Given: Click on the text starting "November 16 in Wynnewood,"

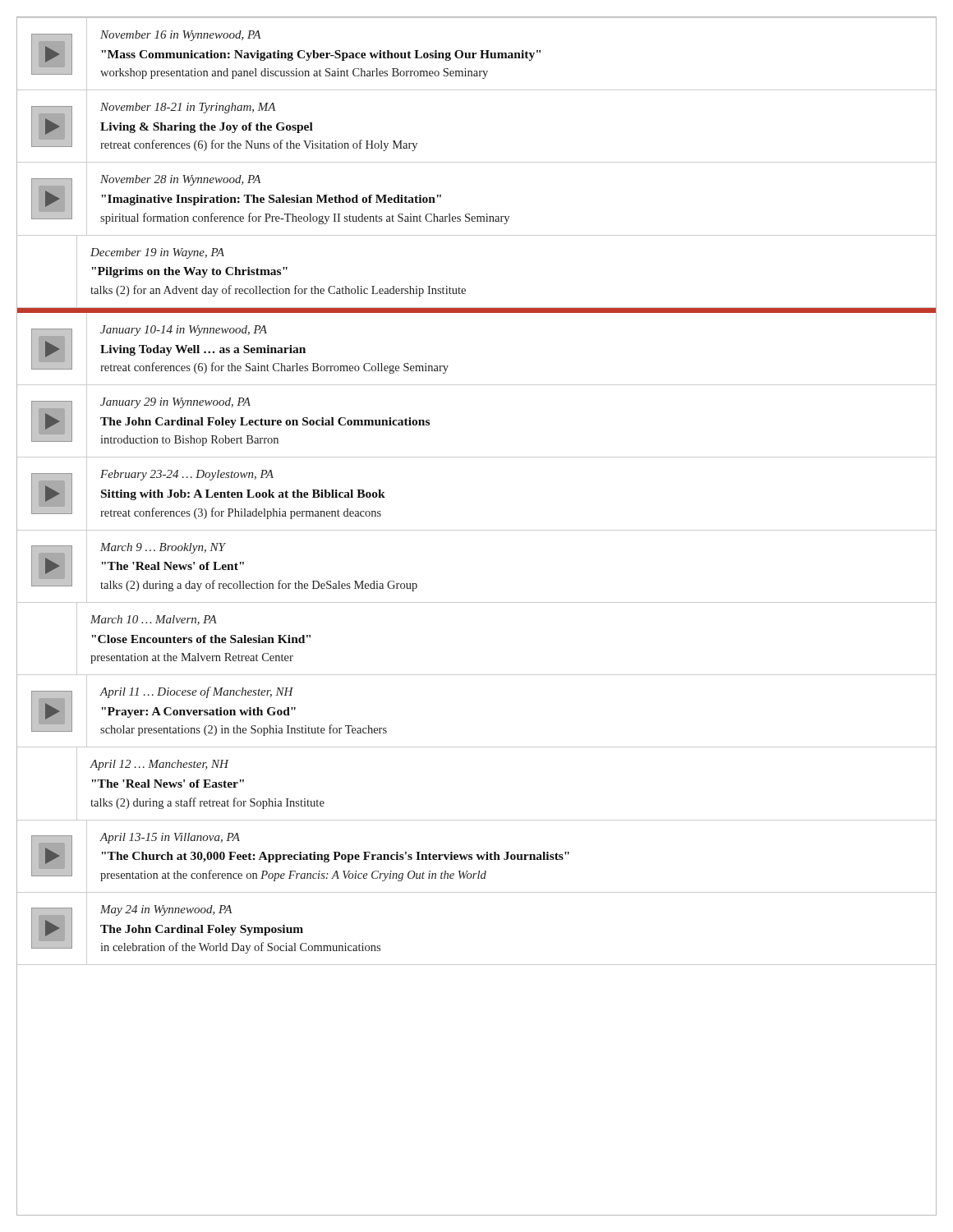Looking at the screenshot, I should pyautogui.click(x=511, y=54).
